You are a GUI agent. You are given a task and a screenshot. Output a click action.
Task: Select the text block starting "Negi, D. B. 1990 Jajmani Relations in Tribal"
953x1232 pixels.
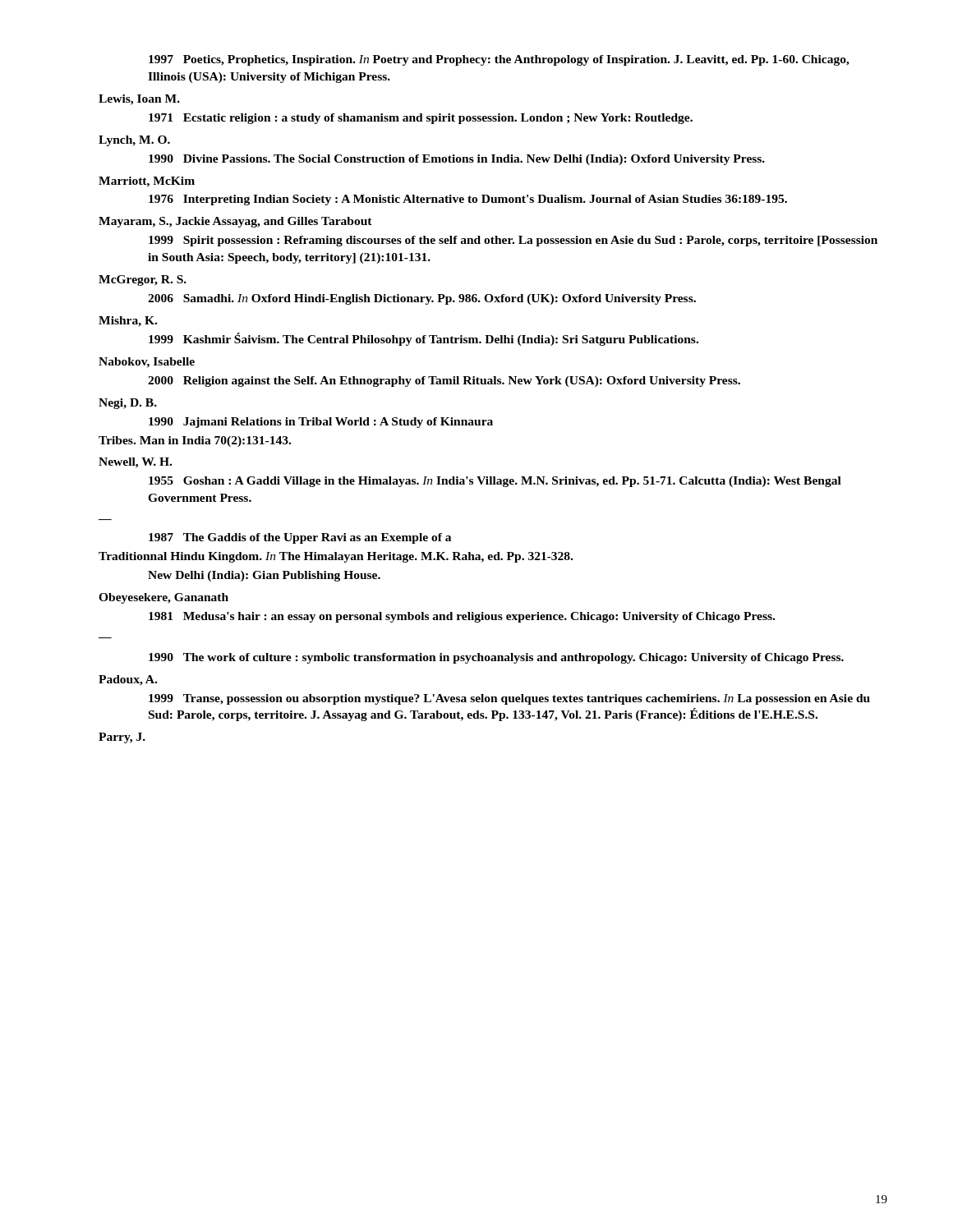pyautogui.click(x=493, y=421)
